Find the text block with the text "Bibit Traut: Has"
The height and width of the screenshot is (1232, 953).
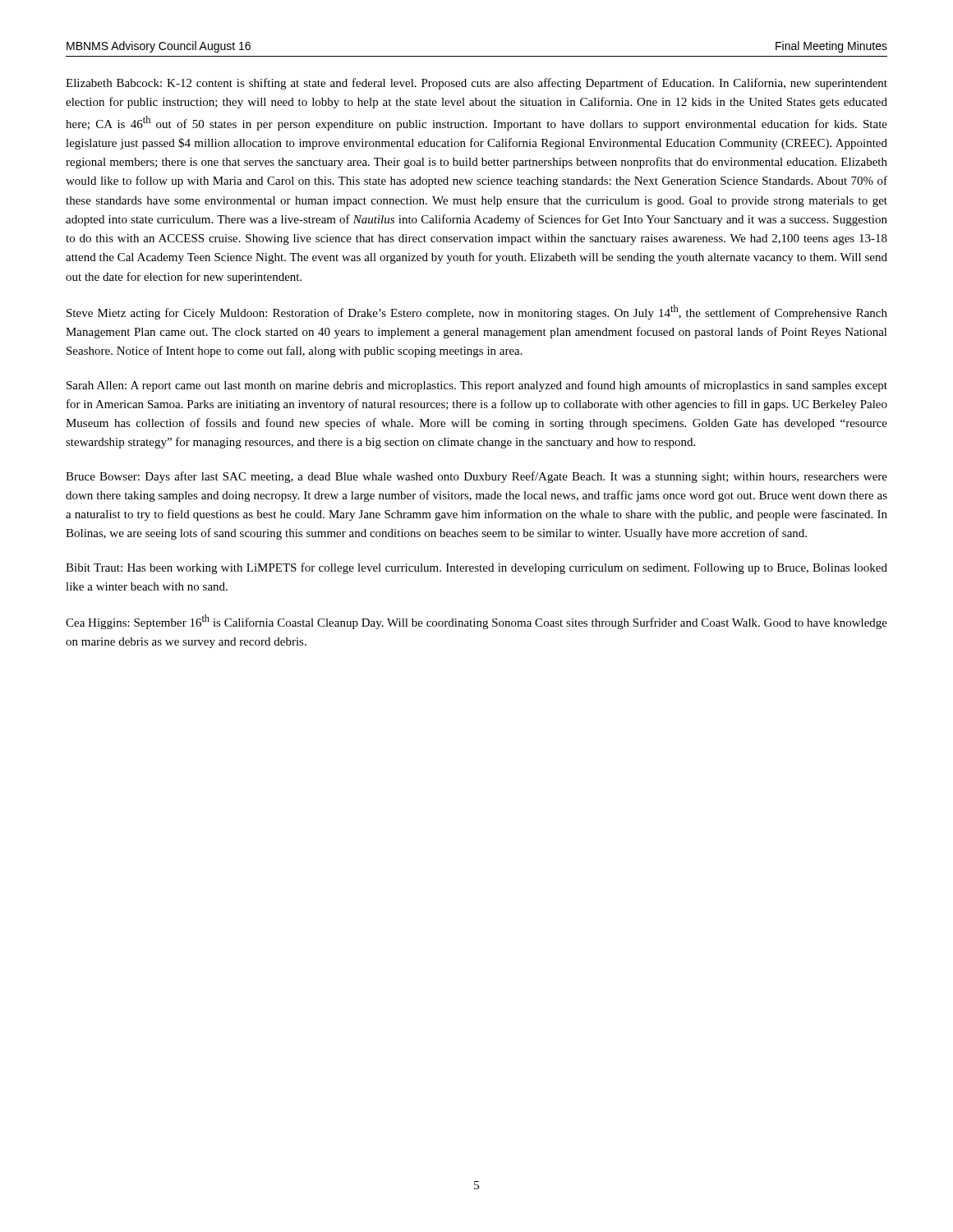pos(476,577)
